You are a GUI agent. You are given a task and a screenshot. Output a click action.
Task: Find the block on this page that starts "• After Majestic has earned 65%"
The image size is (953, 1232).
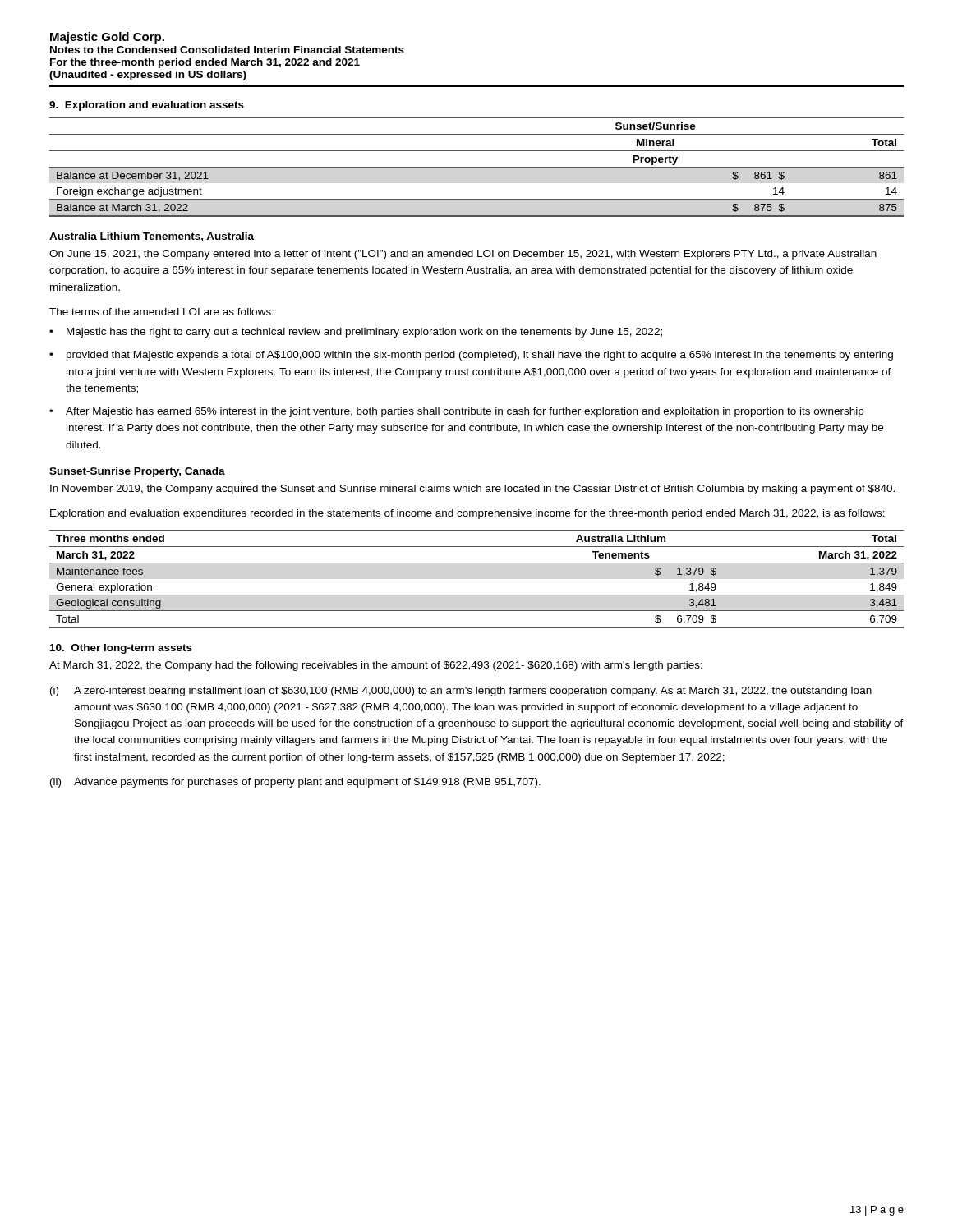click(x=476, y=428)
